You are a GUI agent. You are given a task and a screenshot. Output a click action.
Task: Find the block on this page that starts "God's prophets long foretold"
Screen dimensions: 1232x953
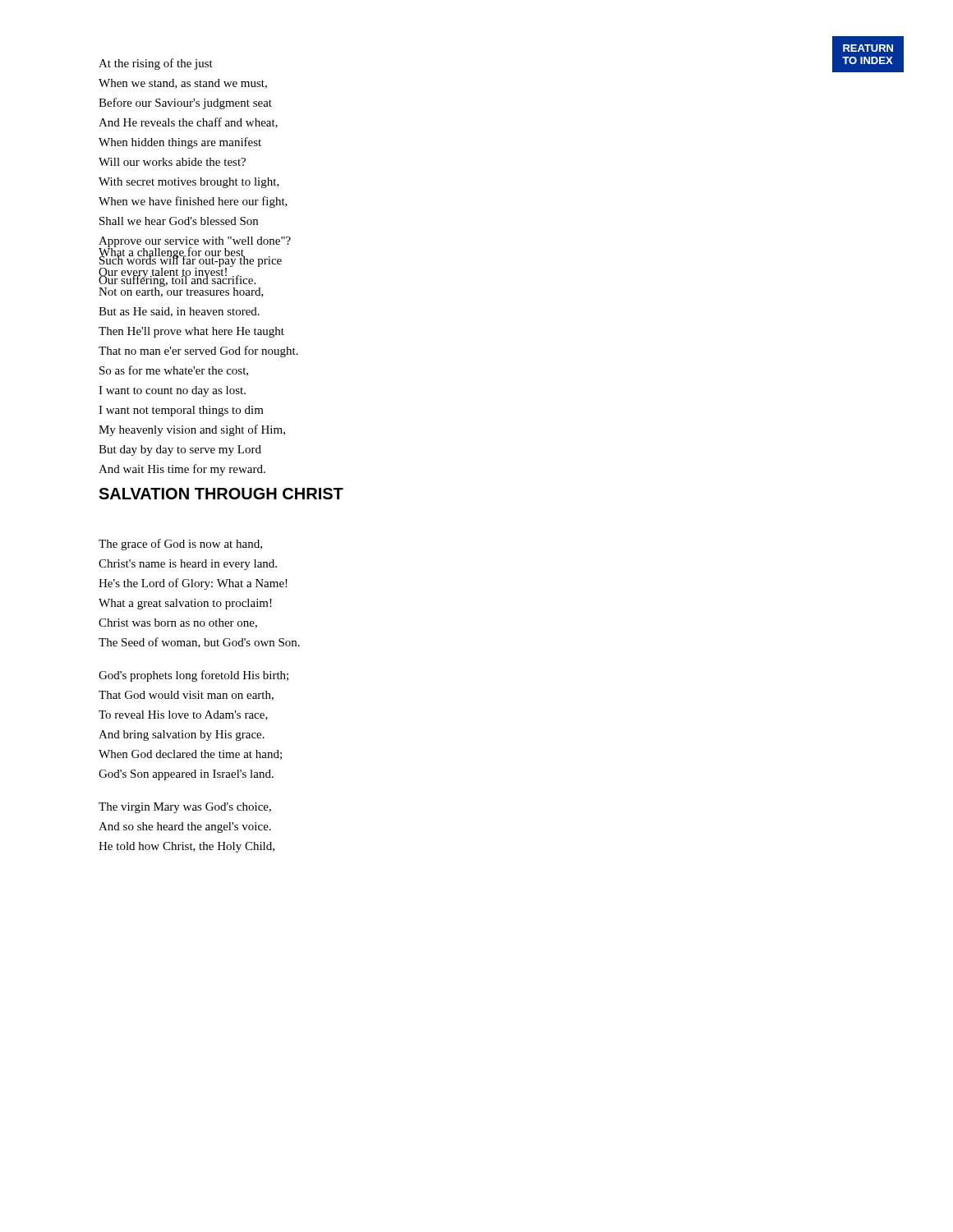pos(194,724)
